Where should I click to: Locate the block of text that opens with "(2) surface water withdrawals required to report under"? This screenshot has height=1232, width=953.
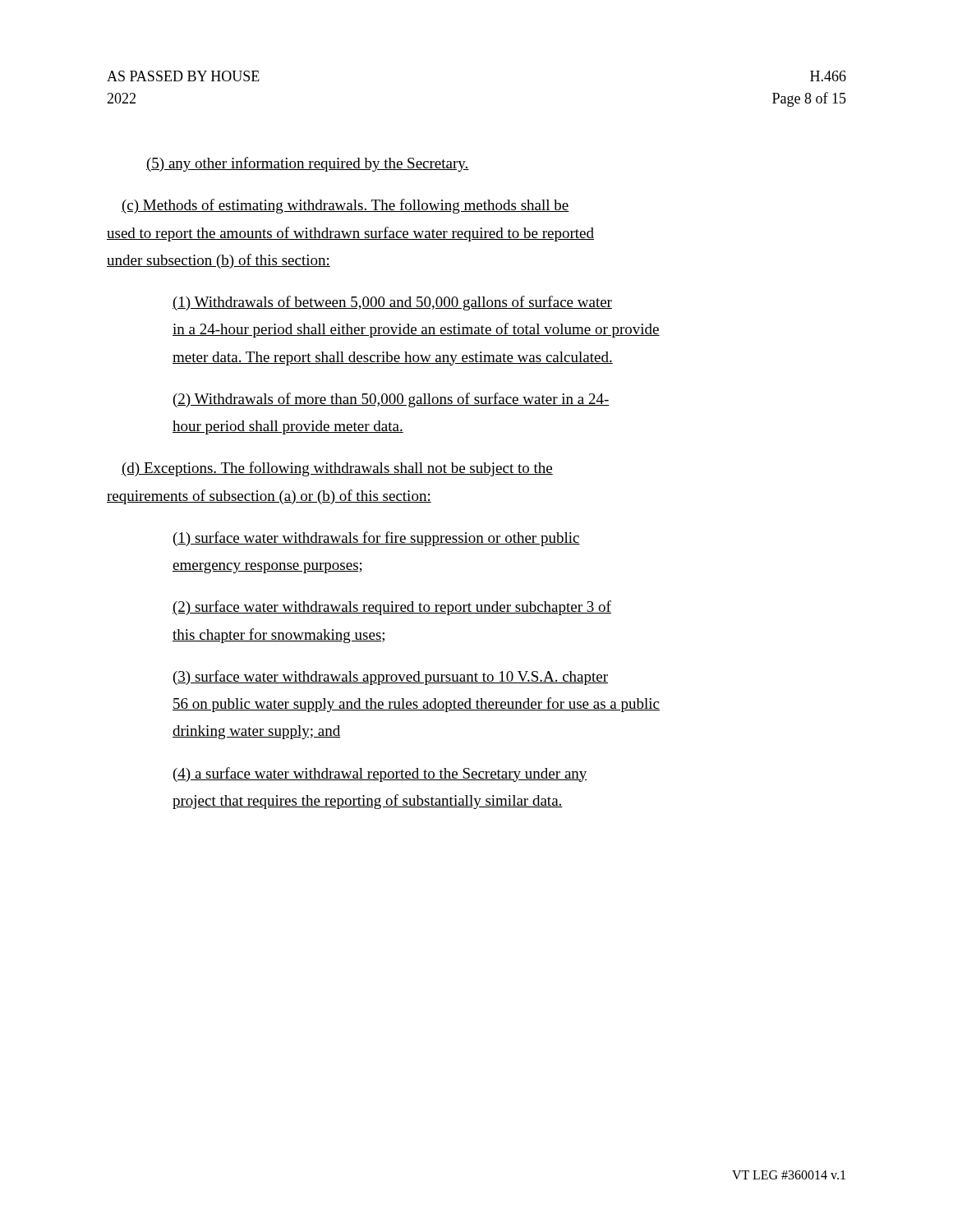click(x=392, y=620)
